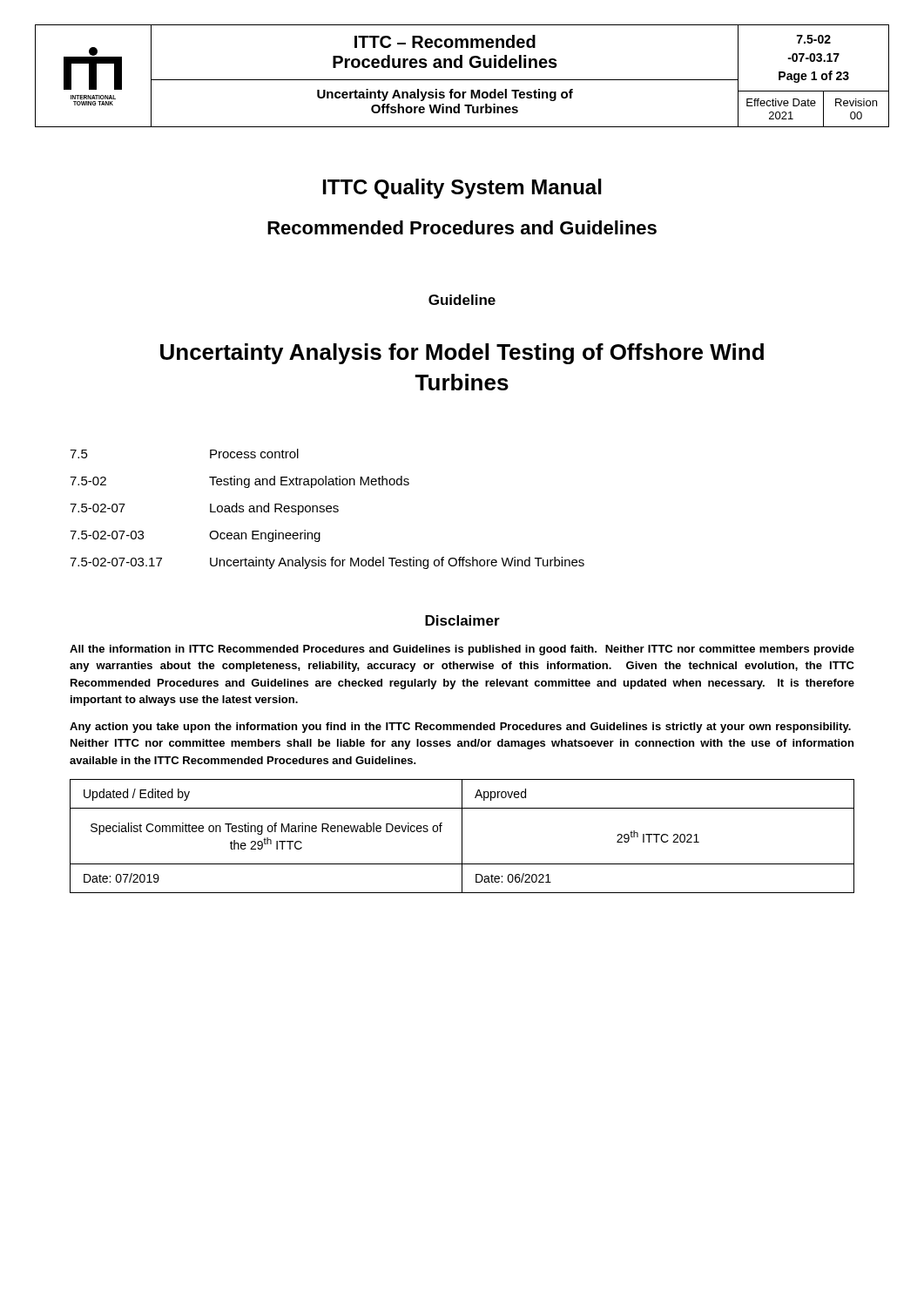Click on the passage starting "7.5-02 Testing and Extrapolation"
The image size is (924, 1307).
(x=240, y=481)
